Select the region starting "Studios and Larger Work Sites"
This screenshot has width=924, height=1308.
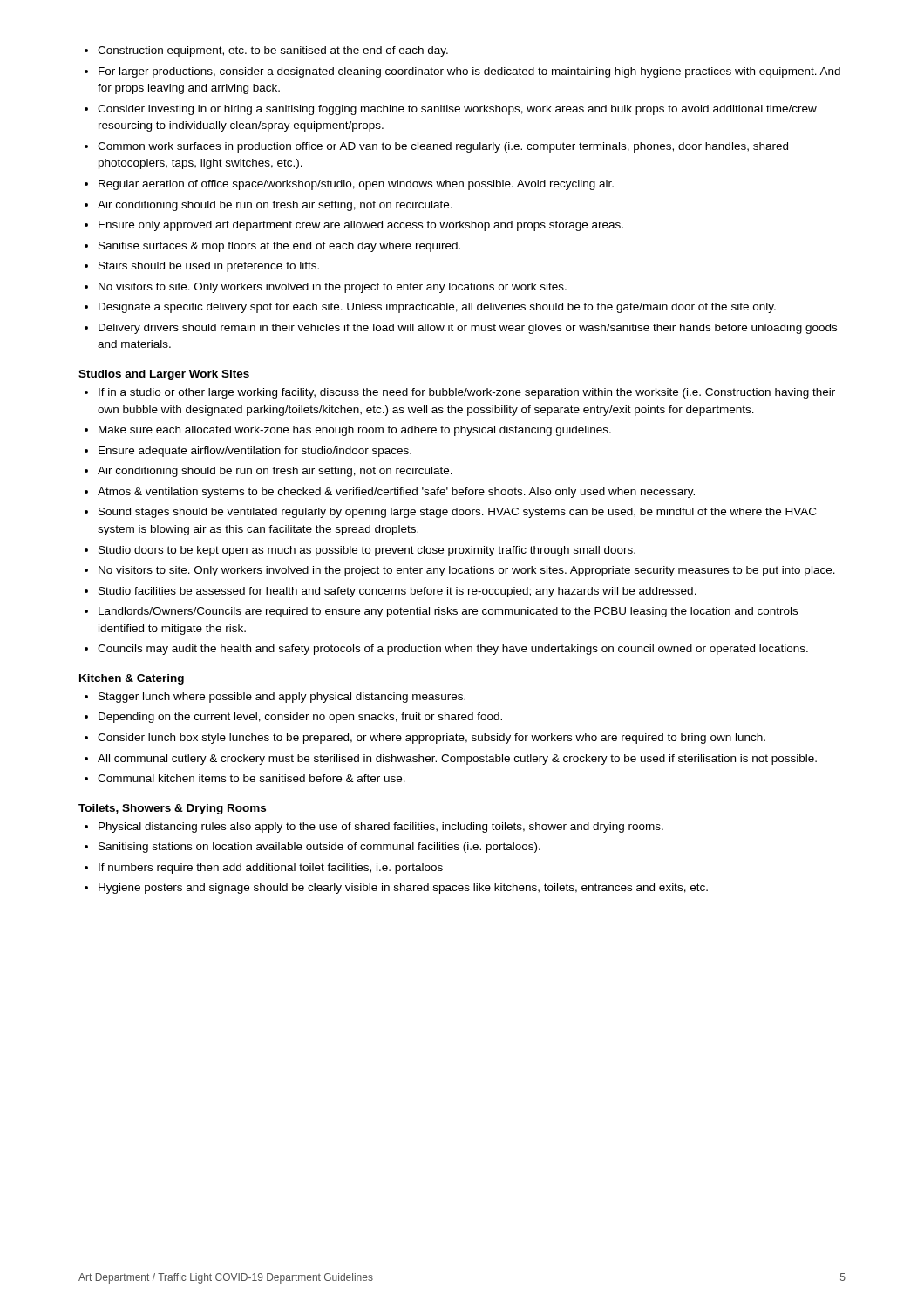click(x=164, y=374)
